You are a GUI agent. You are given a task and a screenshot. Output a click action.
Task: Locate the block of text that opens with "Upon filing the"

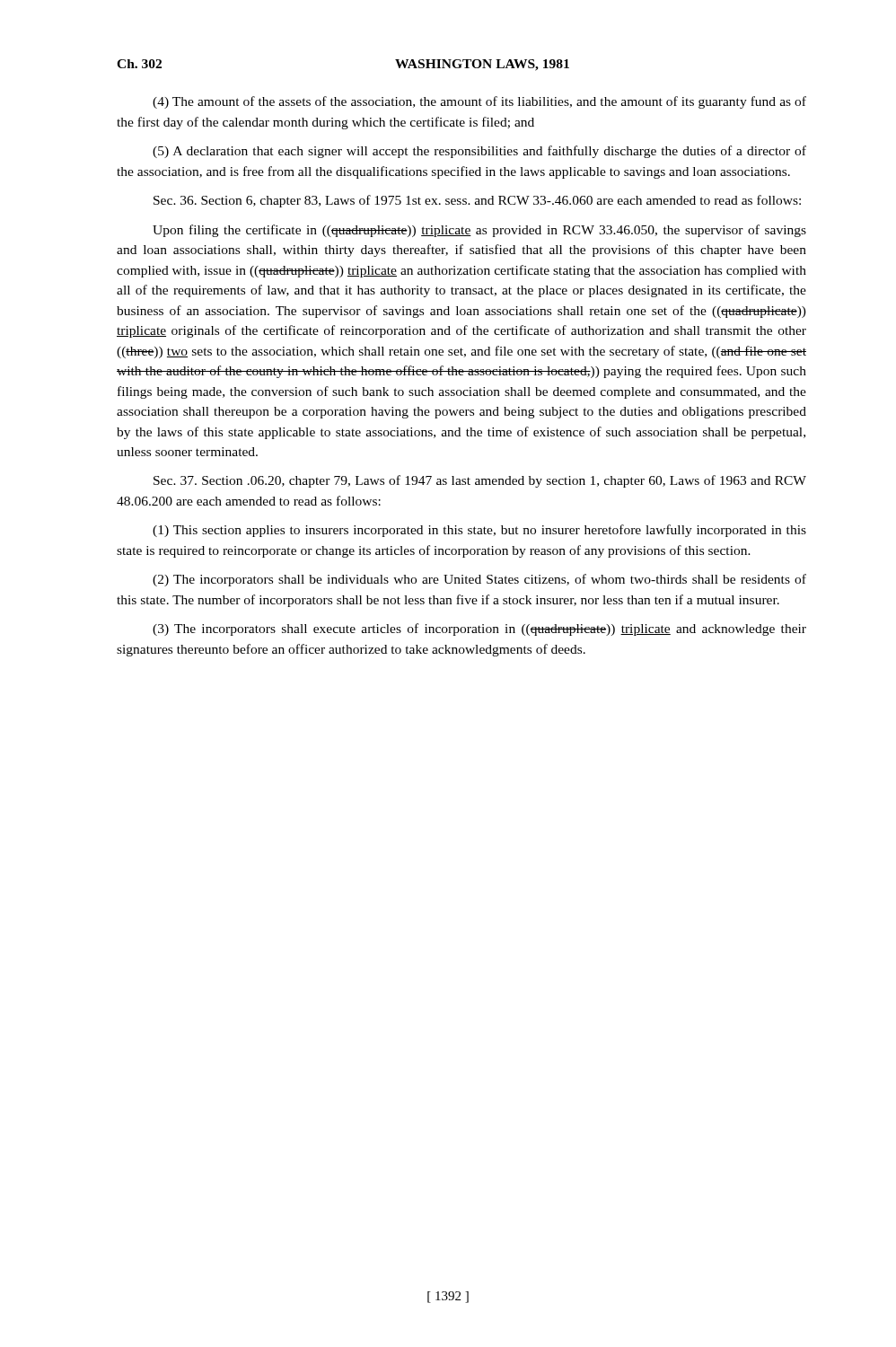(x=461, y=340)
